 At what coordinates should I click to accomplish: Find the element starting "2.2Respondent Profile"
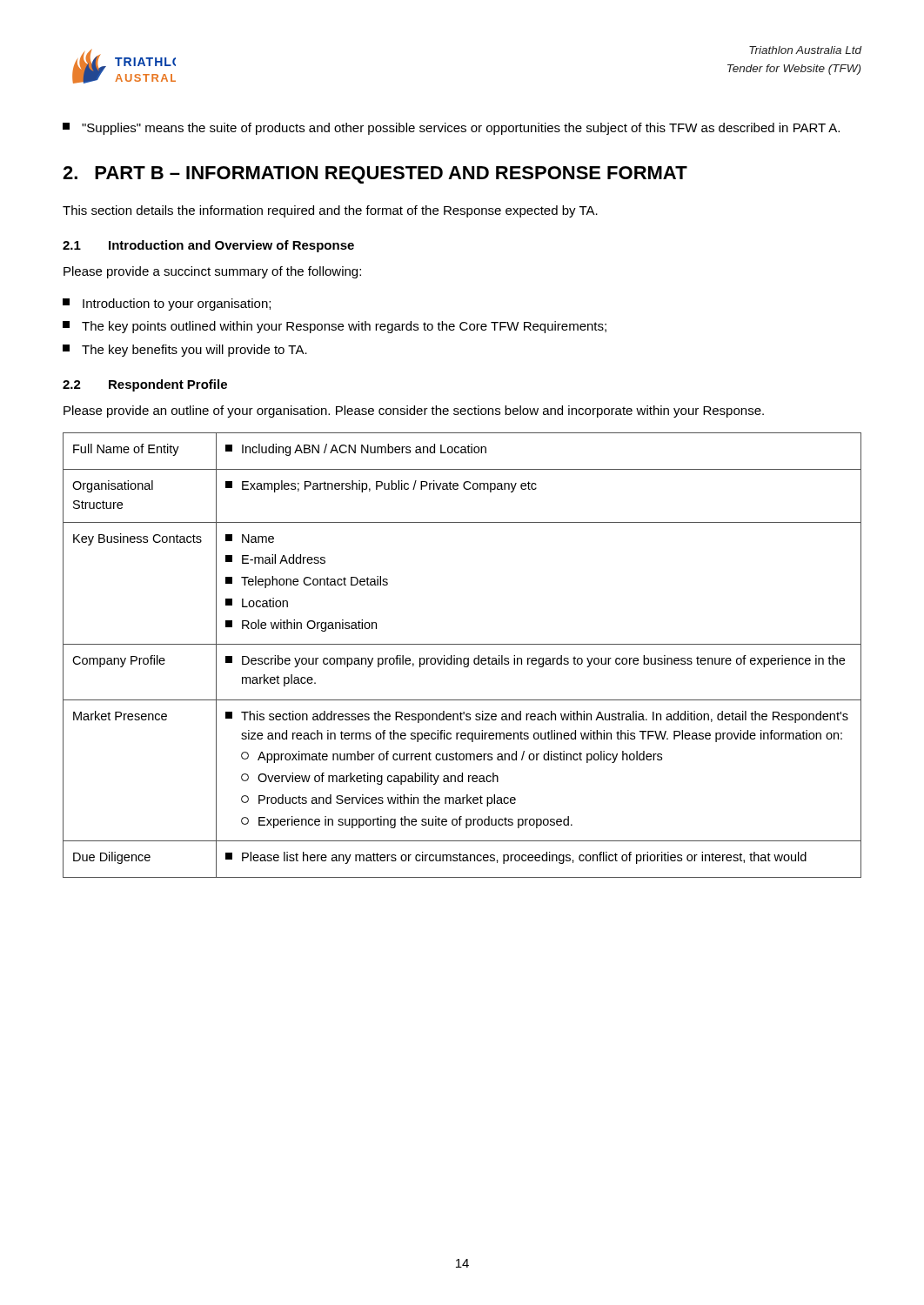pyautogui.click(x=145, y=384)
